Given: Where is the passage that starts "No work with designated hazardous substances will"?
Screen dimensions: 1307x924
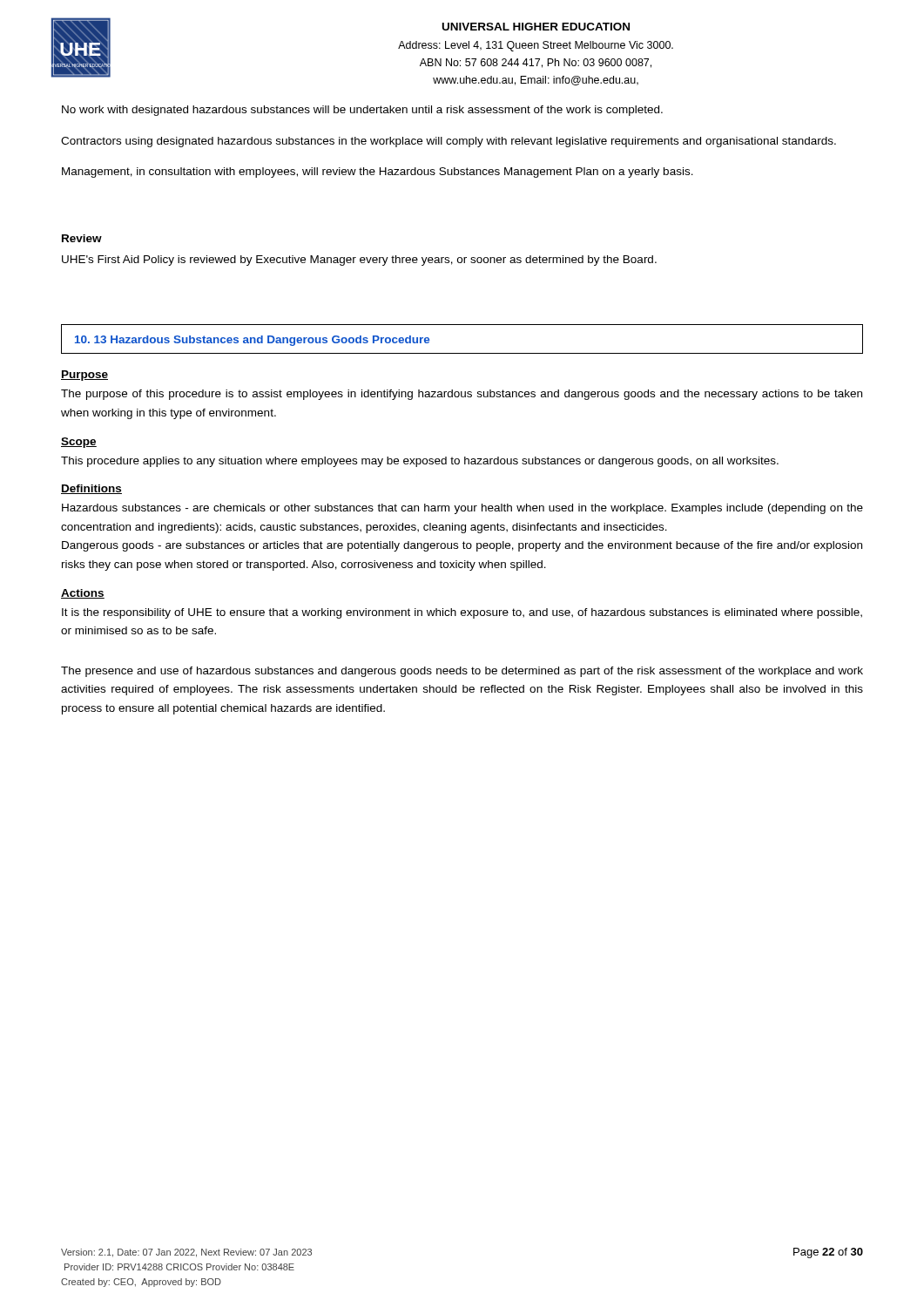Looking at the screenshot, I should 362,109.
